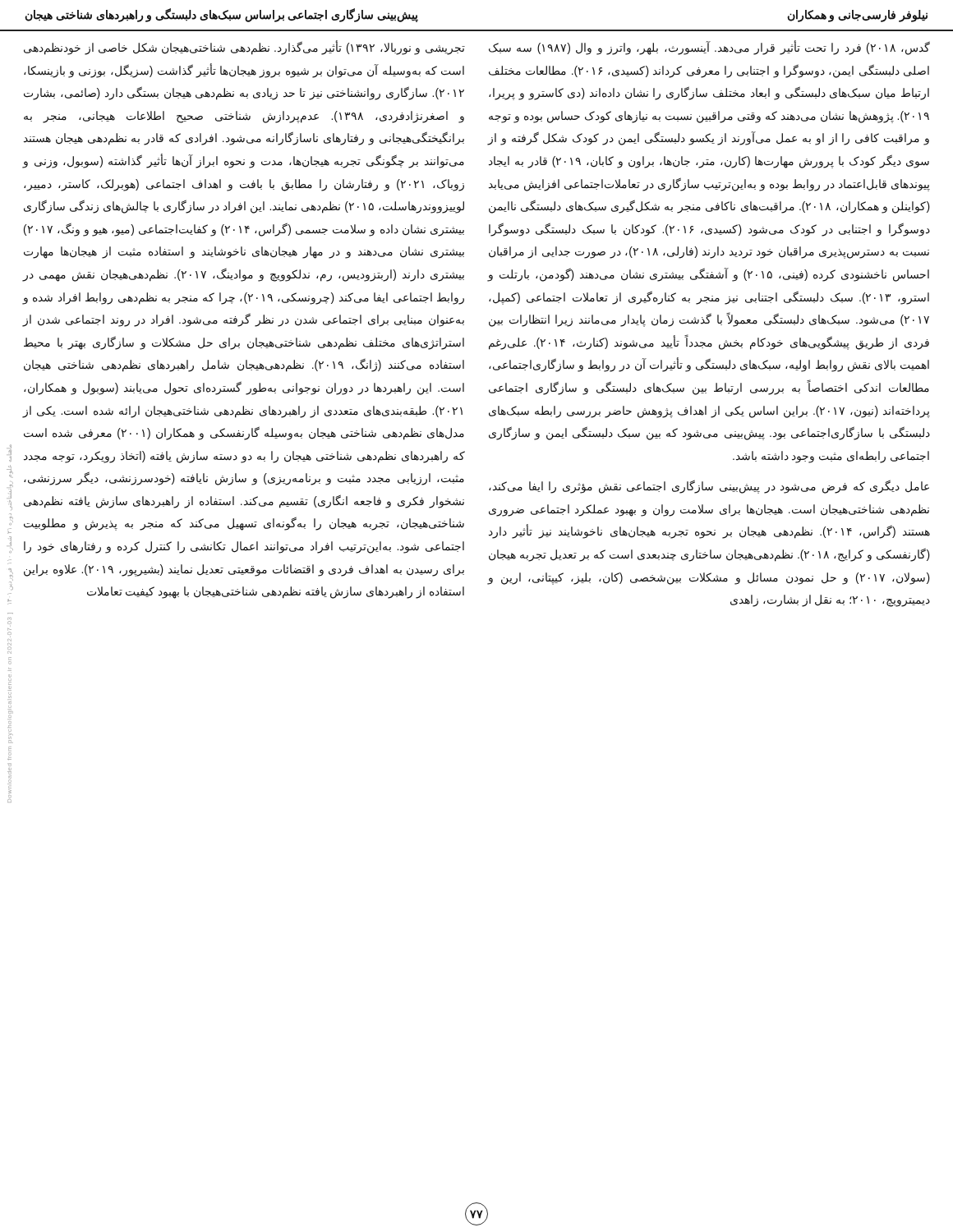Navigate to the block starting "تجریشی و نوربالا، ۱۳۹۲) تأثیر می‌گذارد. نظم‌دهی"
This screenshot has width=953, height=1232.
(x=244, y=320)
